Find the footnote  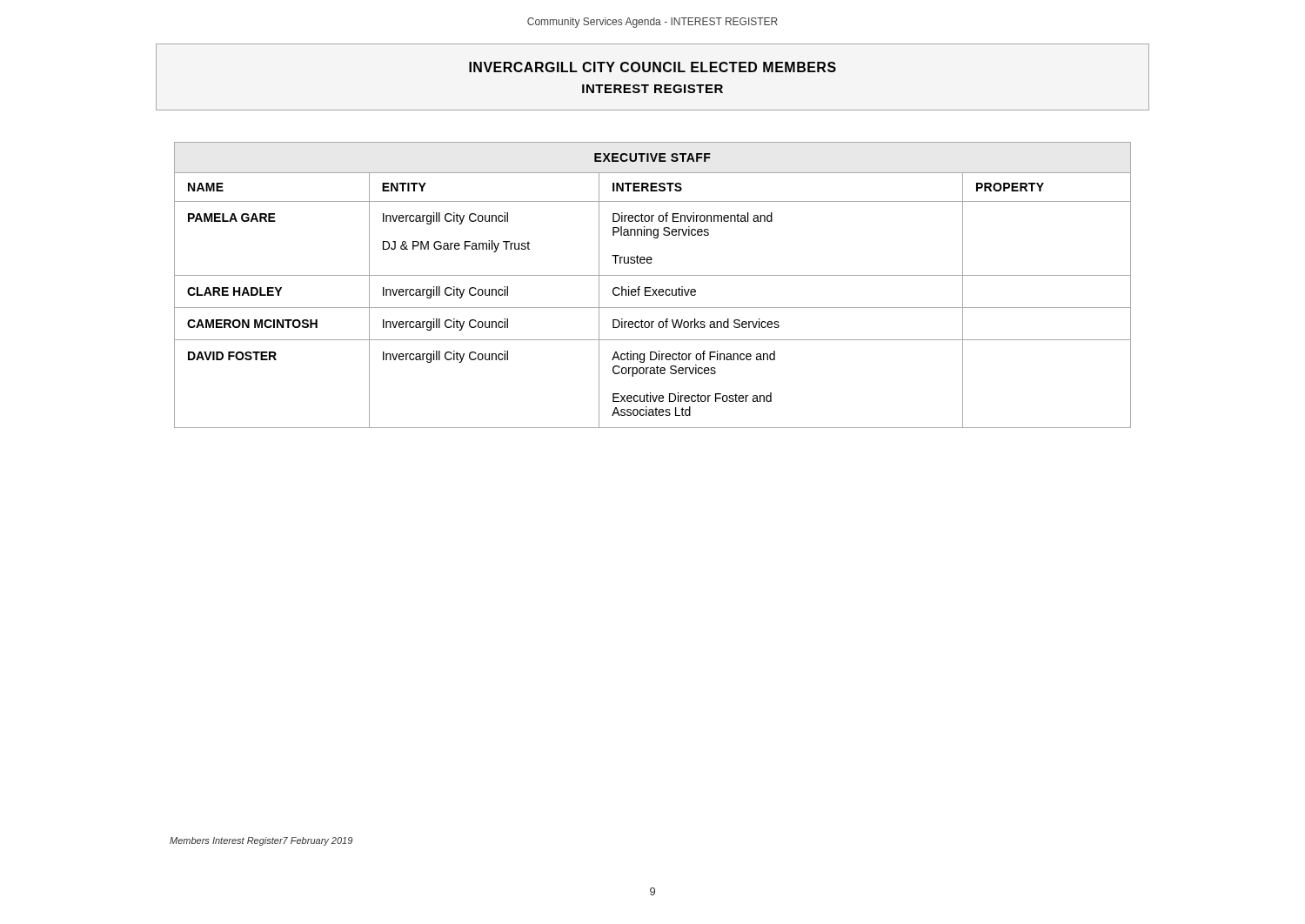coord(261,841)
